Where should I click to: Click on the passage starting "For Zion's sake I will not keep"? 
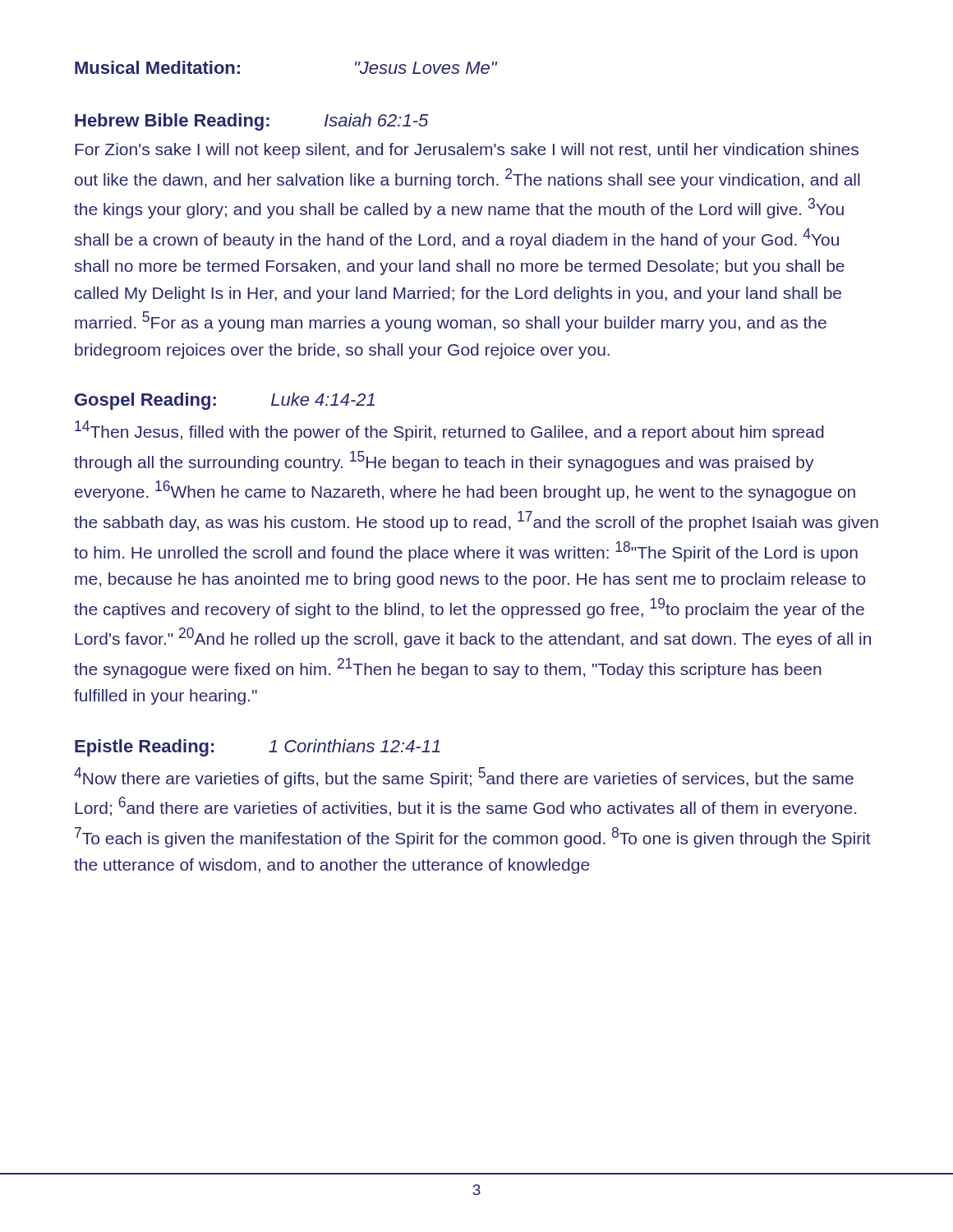467,249
